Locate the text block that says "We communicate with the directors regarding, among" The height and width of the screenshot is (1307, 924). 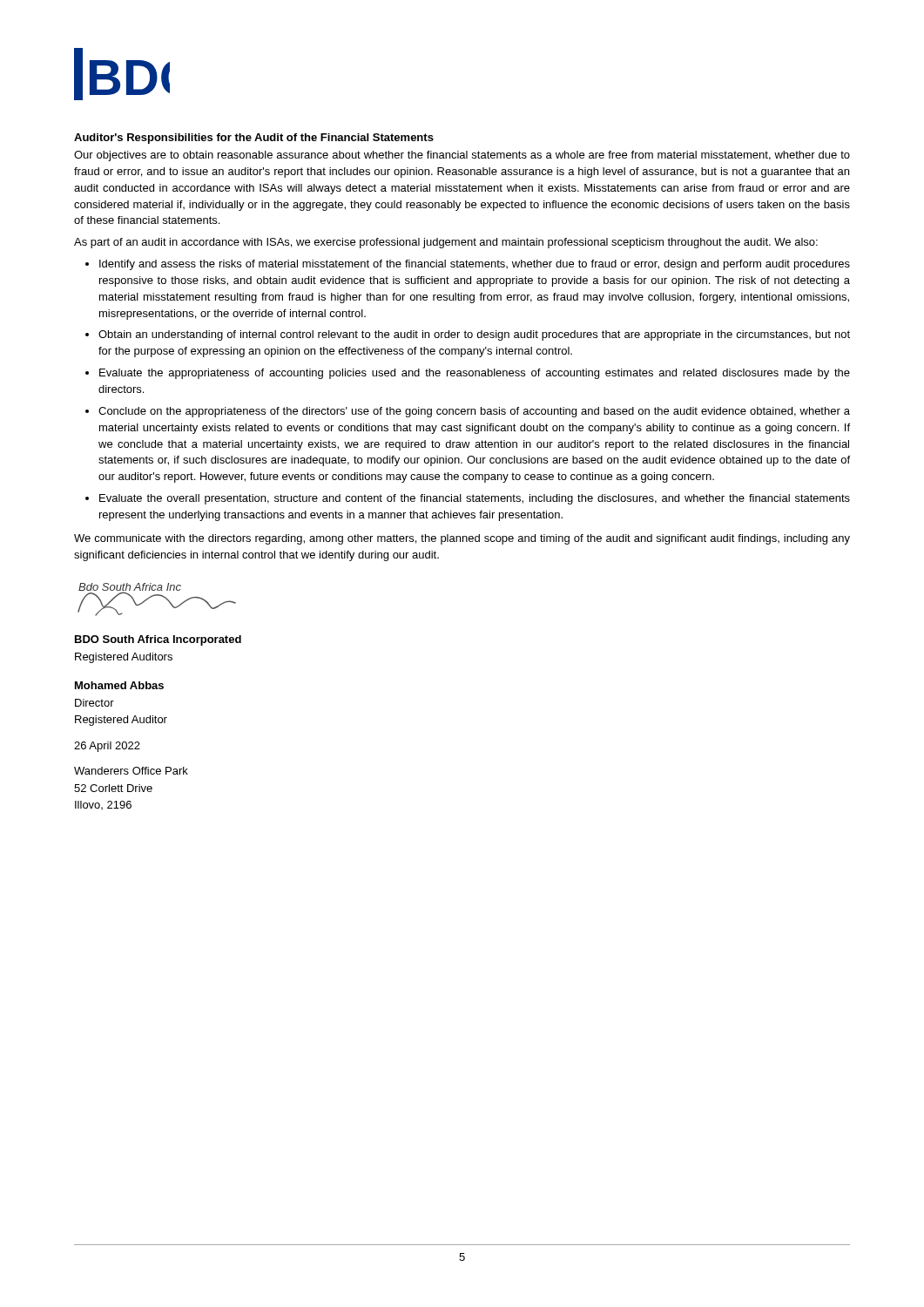pyautogui.click(x=462, y=546)
